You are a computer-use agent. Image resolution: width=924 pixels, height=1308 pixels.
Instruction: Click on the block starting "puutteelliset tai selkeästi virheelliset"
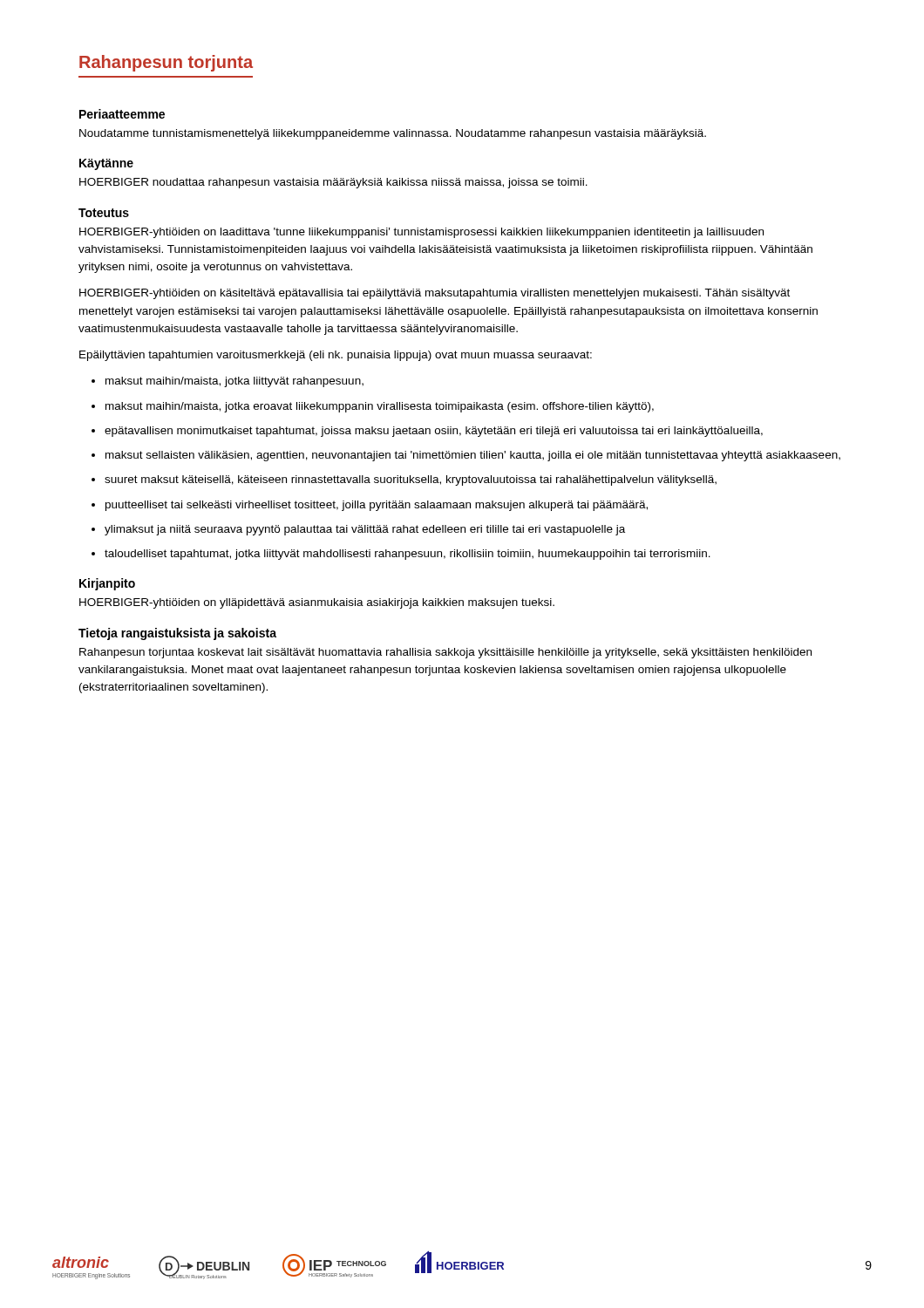point(377,504)
